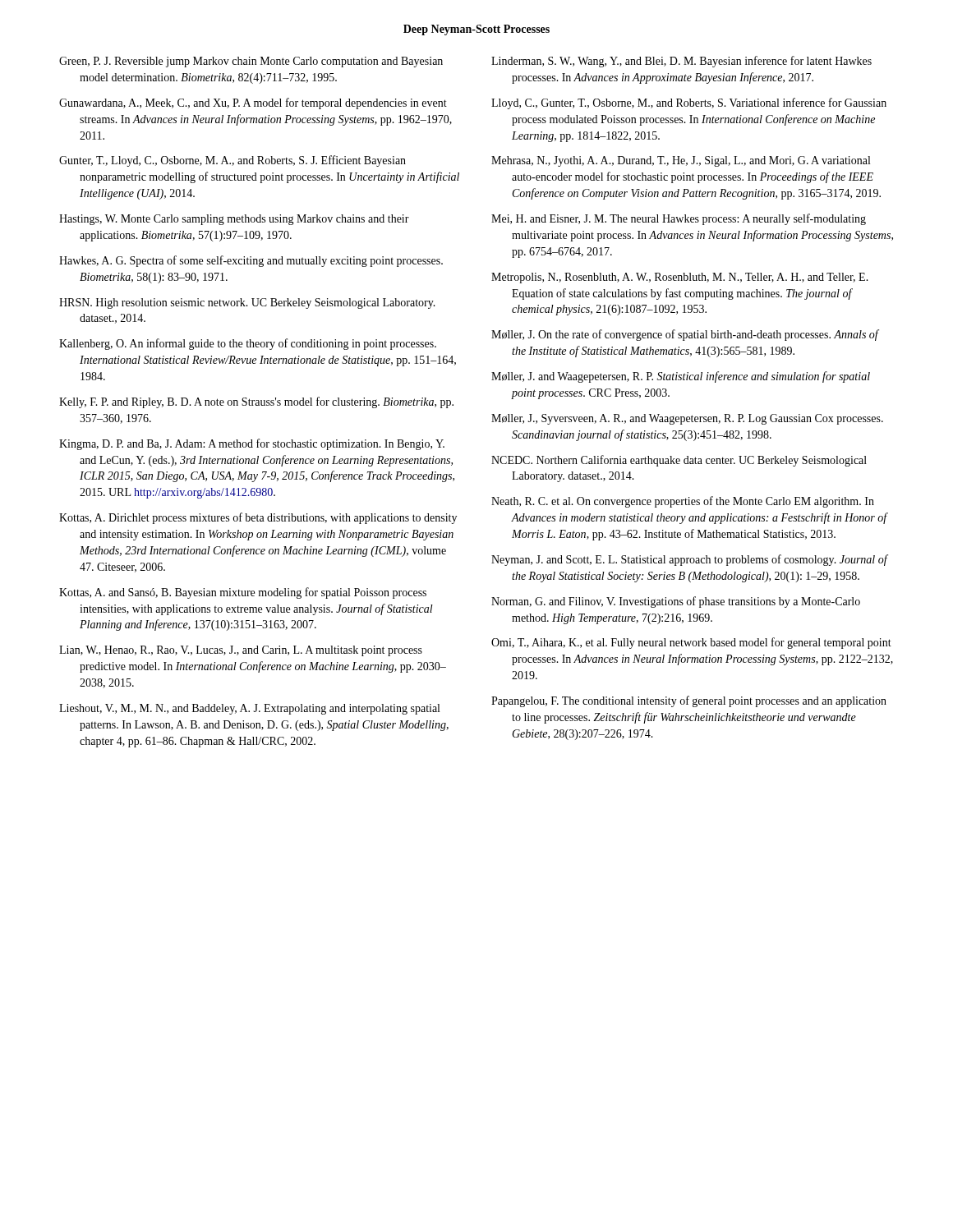Find the list item that reads "Green, P. J."

tap(251, 69)
